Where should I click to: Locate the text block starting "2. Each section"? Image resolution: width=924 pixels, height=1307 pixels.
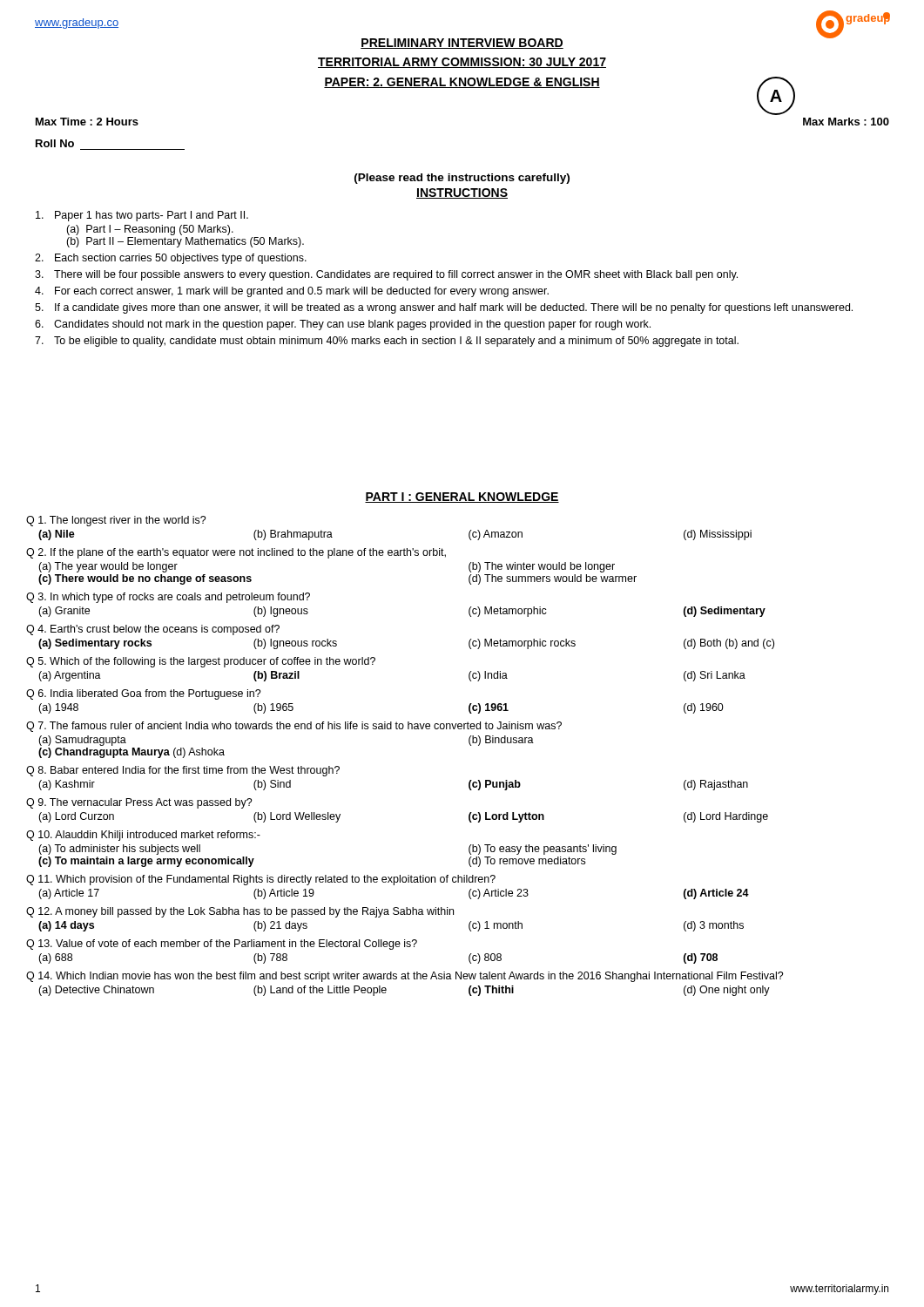[171, 258]
